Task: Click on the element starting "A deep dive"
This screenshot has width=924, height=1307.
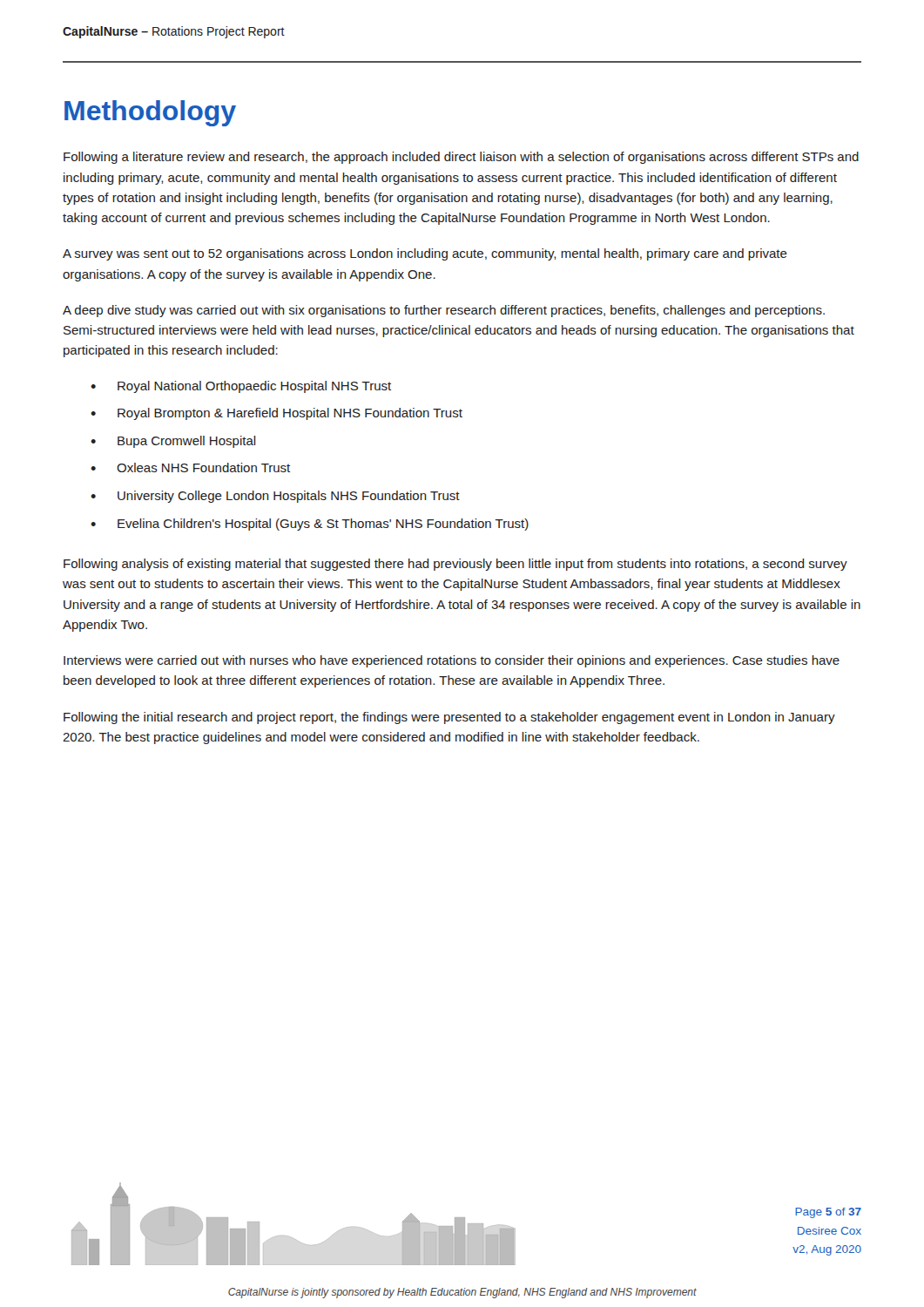Action: [x=458, y=330]
